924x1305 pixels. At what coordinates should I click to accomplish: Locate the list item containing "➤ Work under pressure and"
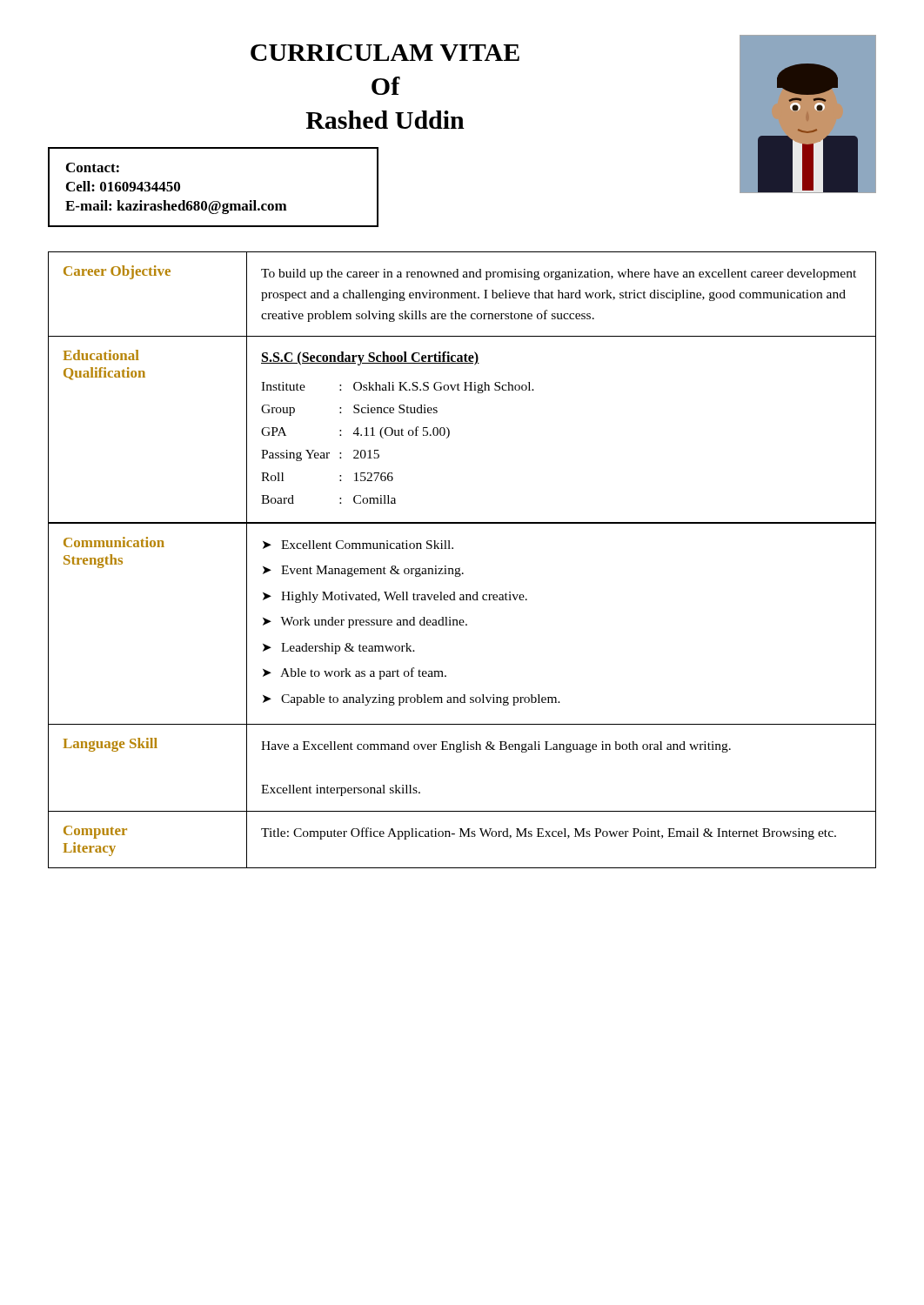[x=364, y=621]
